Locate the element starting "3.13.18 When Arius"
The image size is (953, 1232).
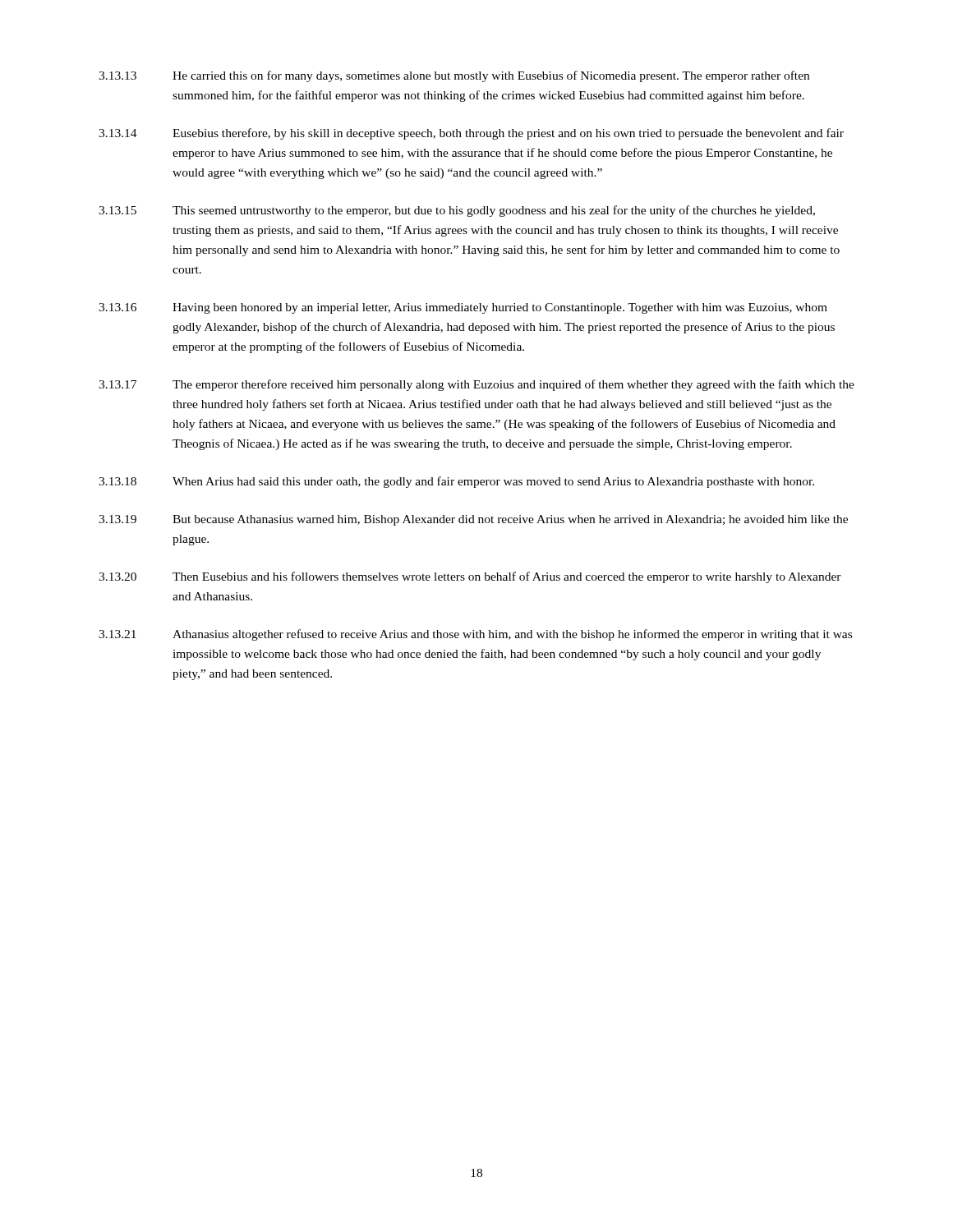click(x=476, y=481)
